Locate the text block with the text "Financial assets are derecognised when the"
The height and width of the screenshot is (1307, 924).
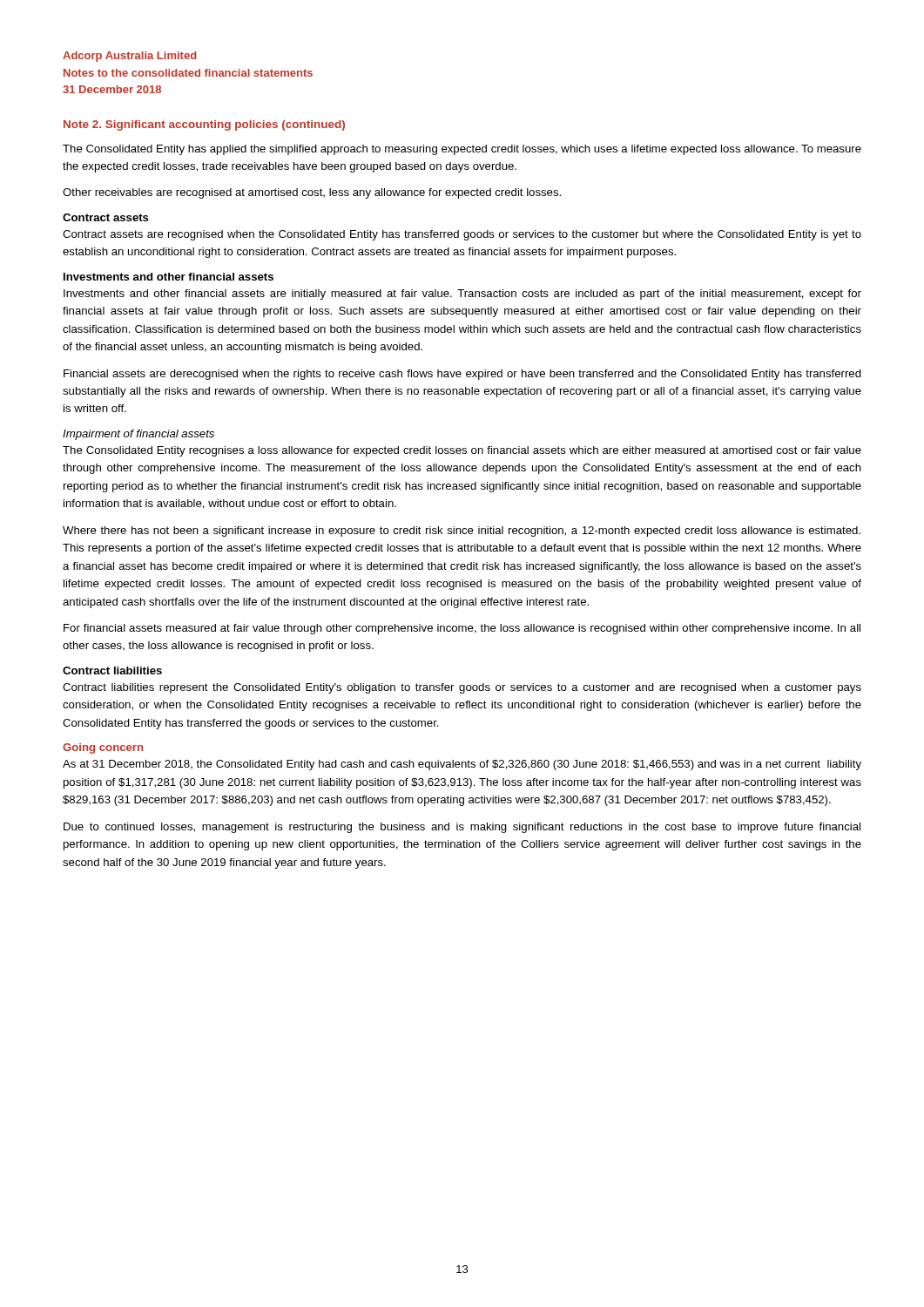[x=462, y=391]
